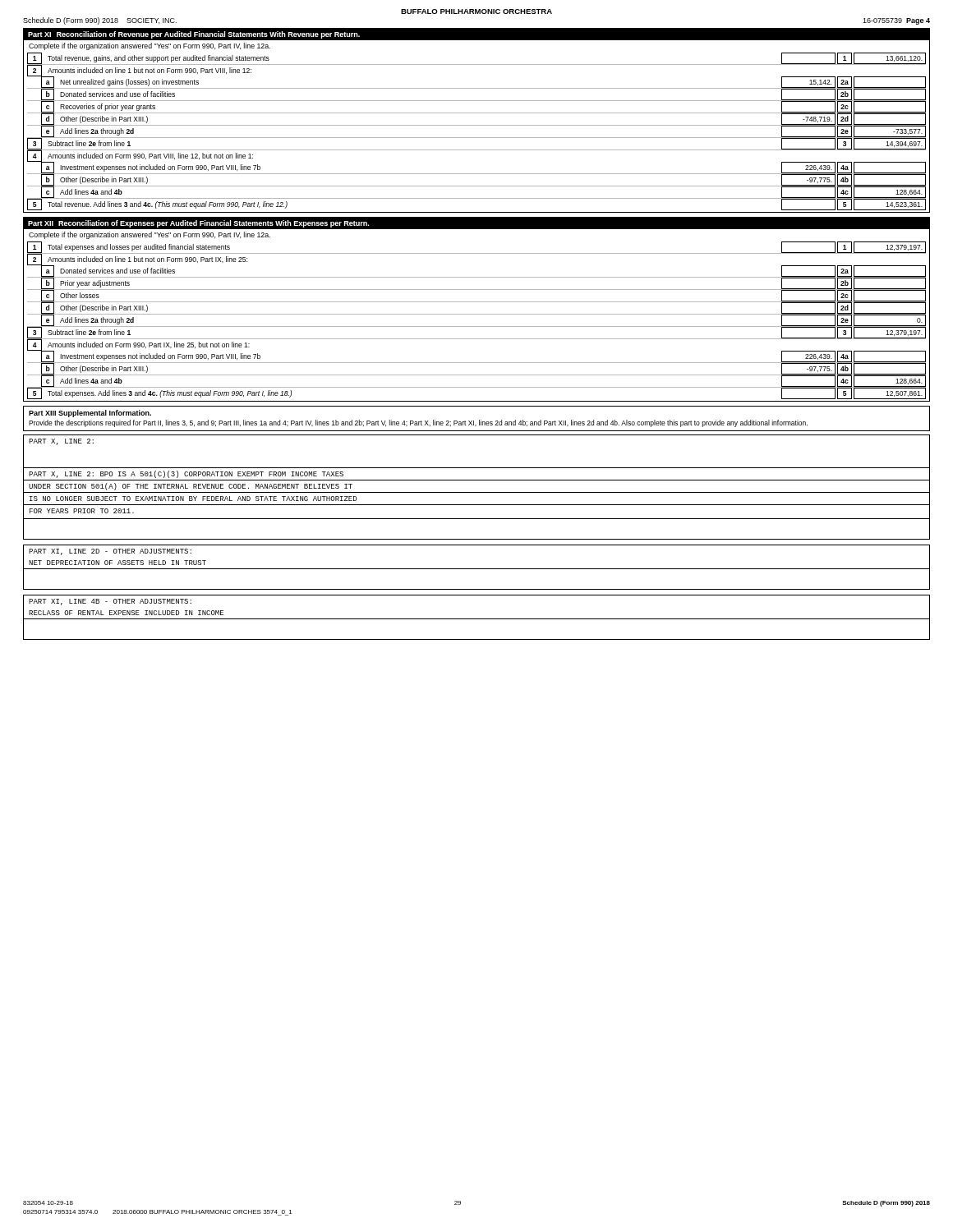953x1232 pixels.
Task: Locate the block starting "RECLASS OF RENTAL EXPENSE INCLUDED IN INCOME"
Action: coord(126,614)
